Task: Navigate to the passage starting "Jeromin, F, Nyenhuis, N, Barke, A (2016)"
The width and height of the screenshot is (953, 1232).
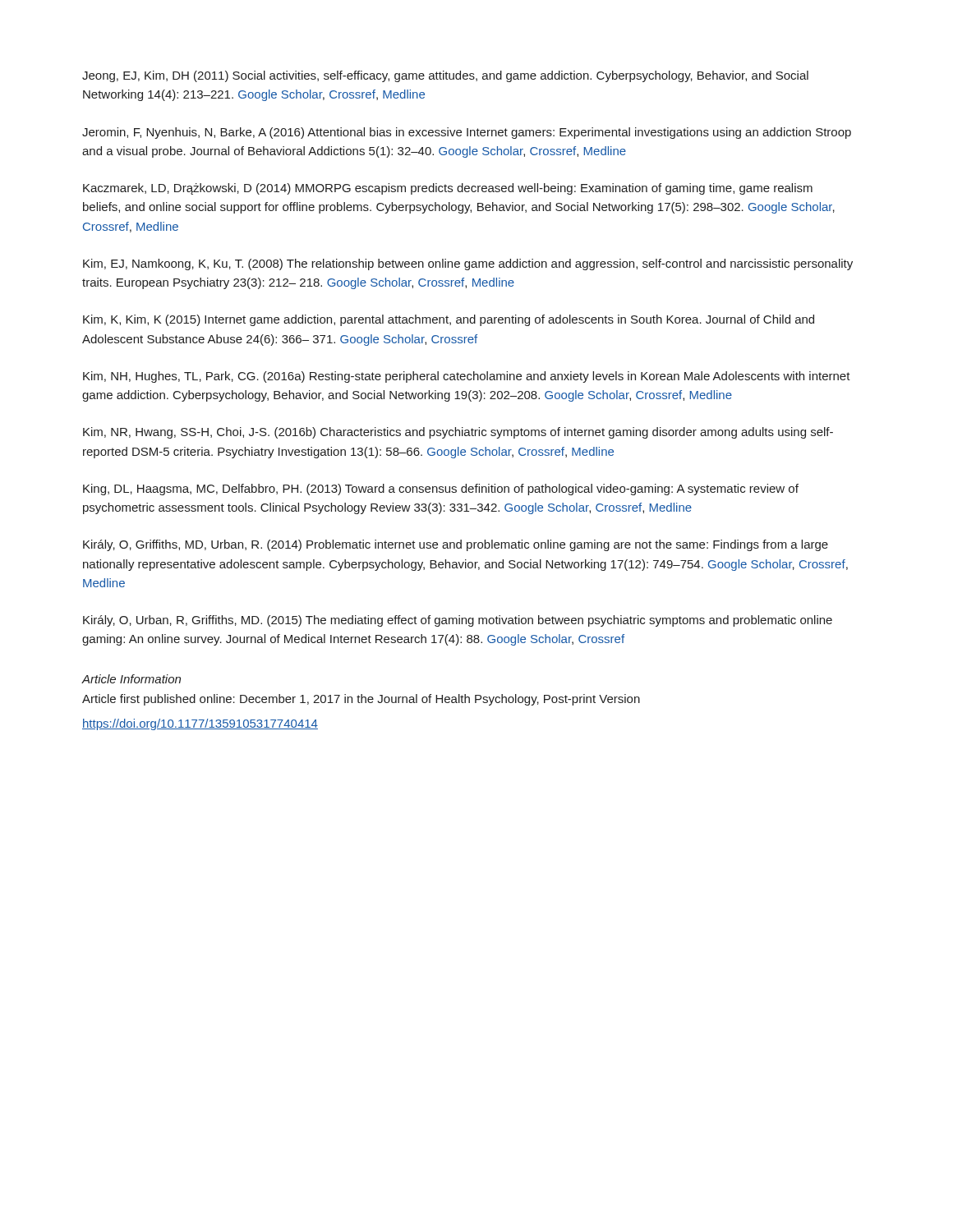Action: click(x=467, y=141)
